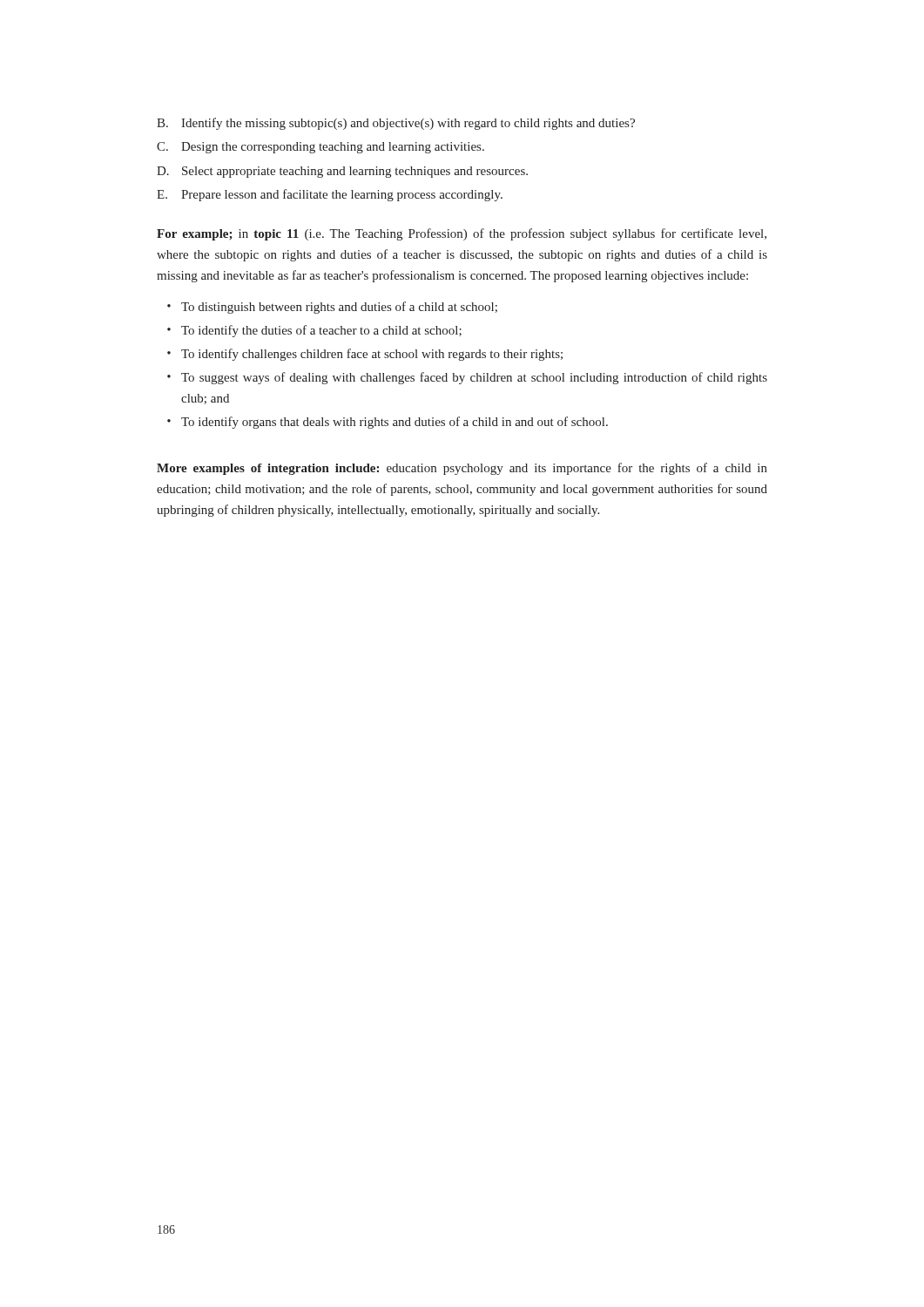Find the text starting "D. Select appropriate teaching and"
Screen dimensions: 1307x924
(x=462, y=171)
